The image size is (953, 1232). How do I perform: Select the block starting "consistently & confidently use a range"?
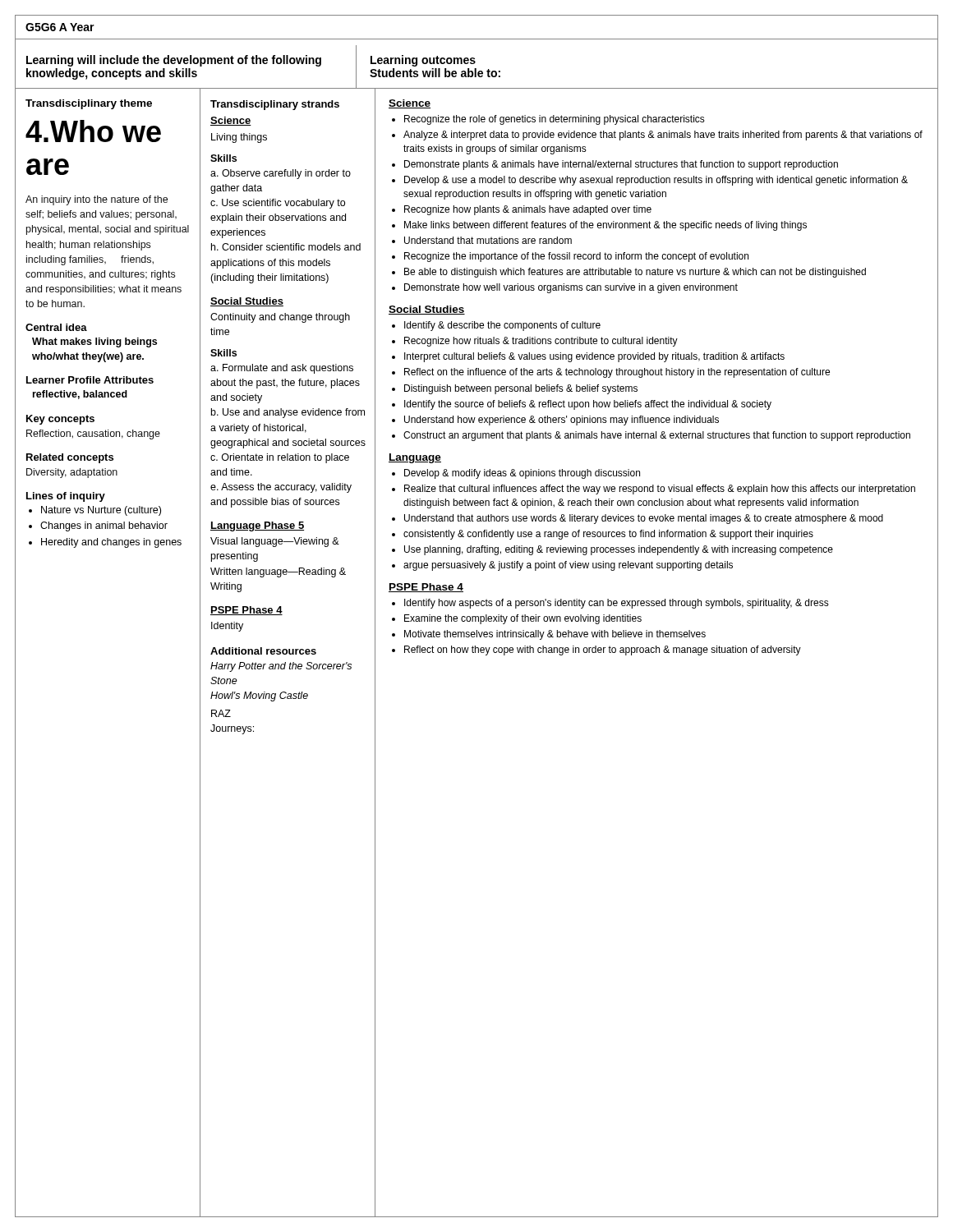pos(608,534)
